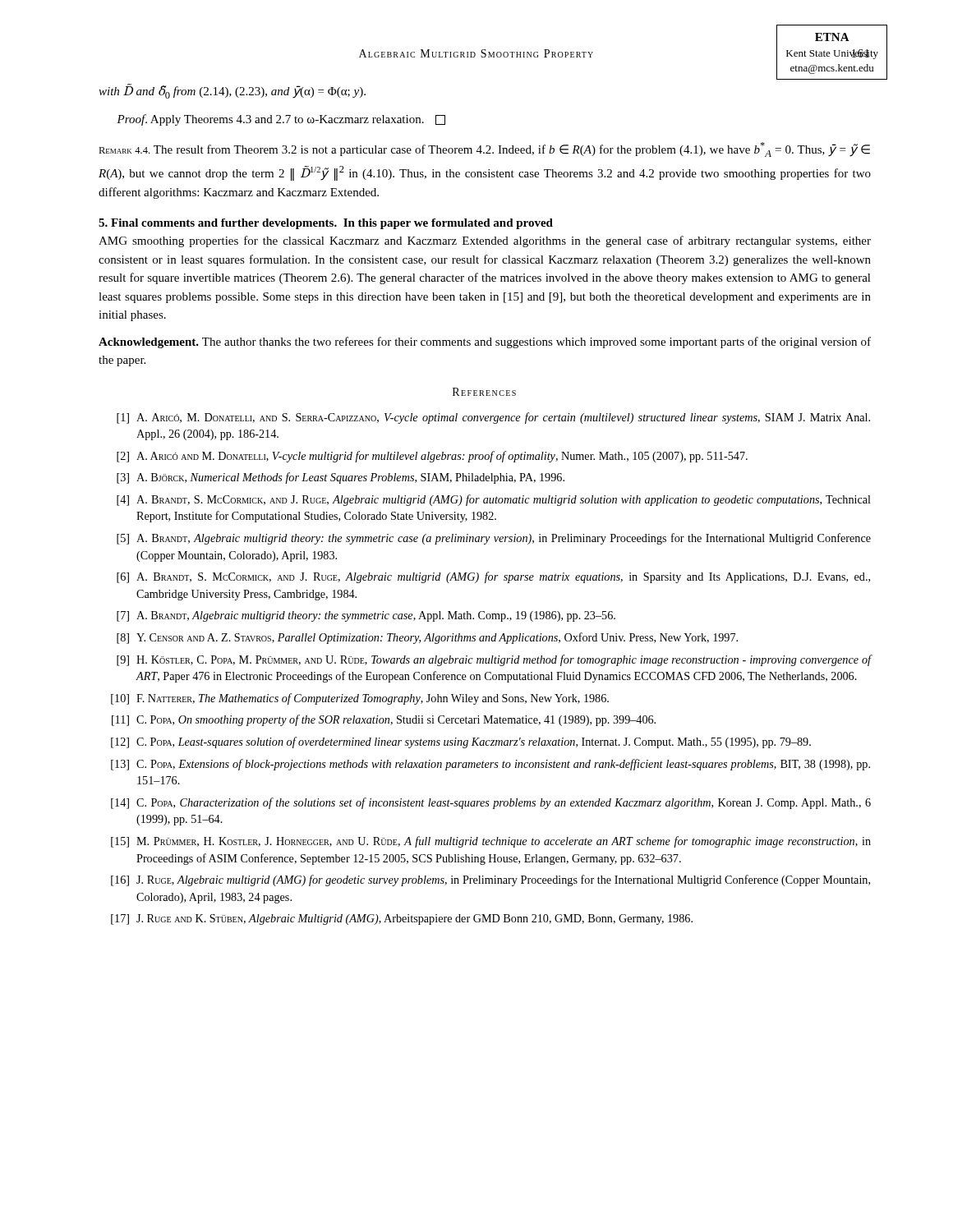Screen dimensions: 1232x953
Task: Select the element starting "[11] C. Popa, On smoothing"
Action: [485, 720]
